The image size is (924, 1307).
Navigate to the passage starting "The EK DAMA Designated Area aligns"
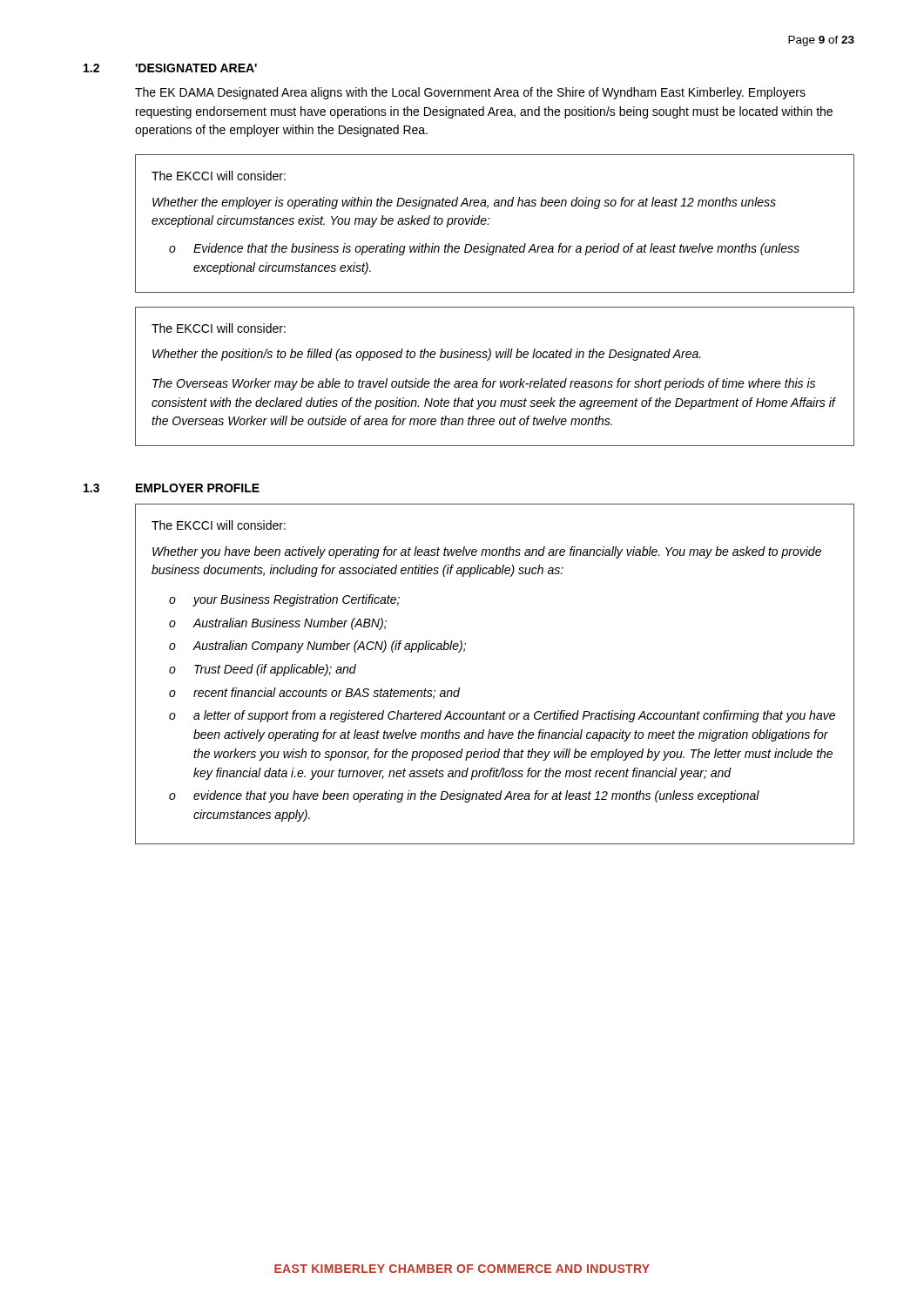484,111
